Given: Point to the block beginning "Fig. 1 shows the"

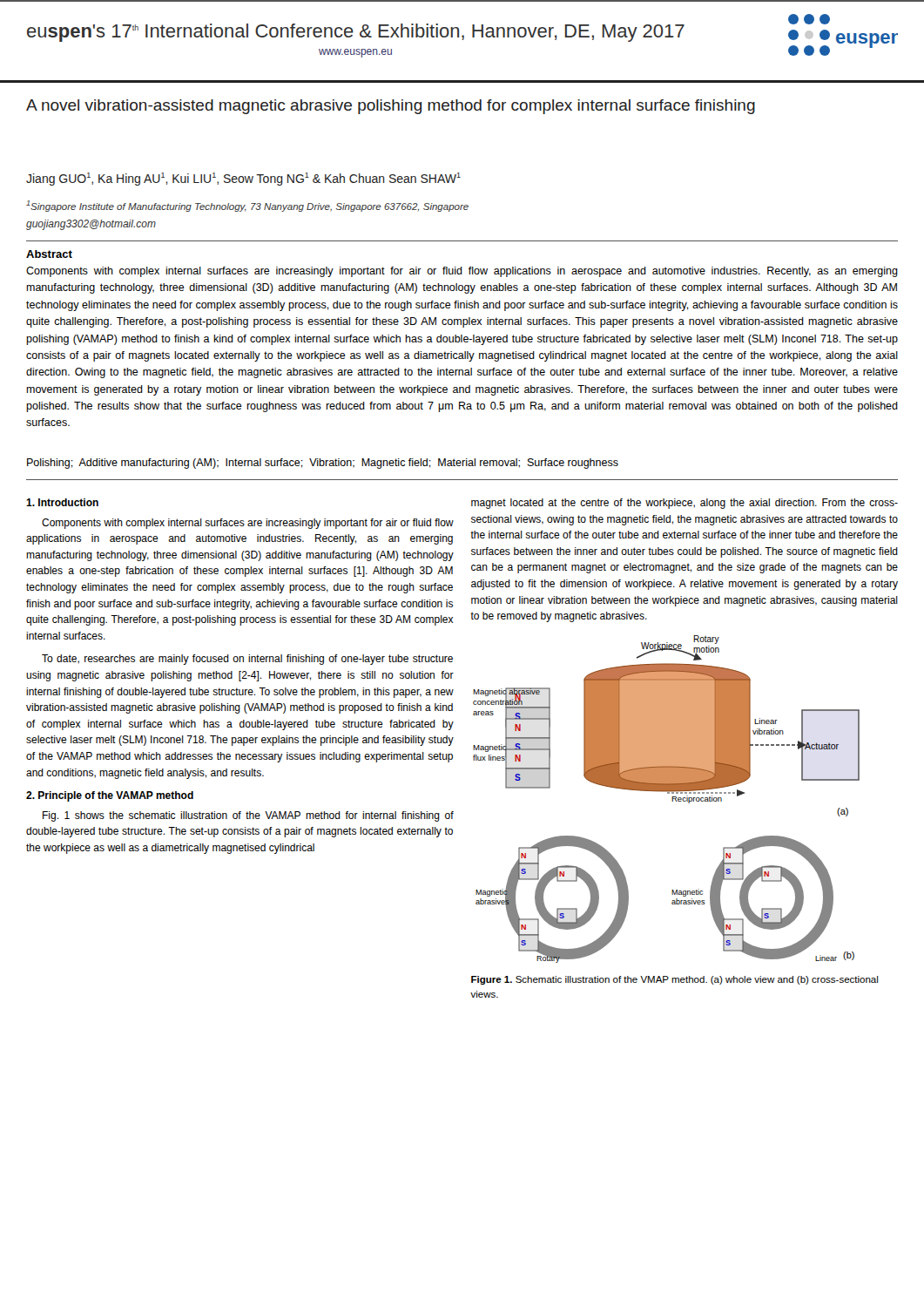Looking at the screenshot, I should (x=240, y=832).
